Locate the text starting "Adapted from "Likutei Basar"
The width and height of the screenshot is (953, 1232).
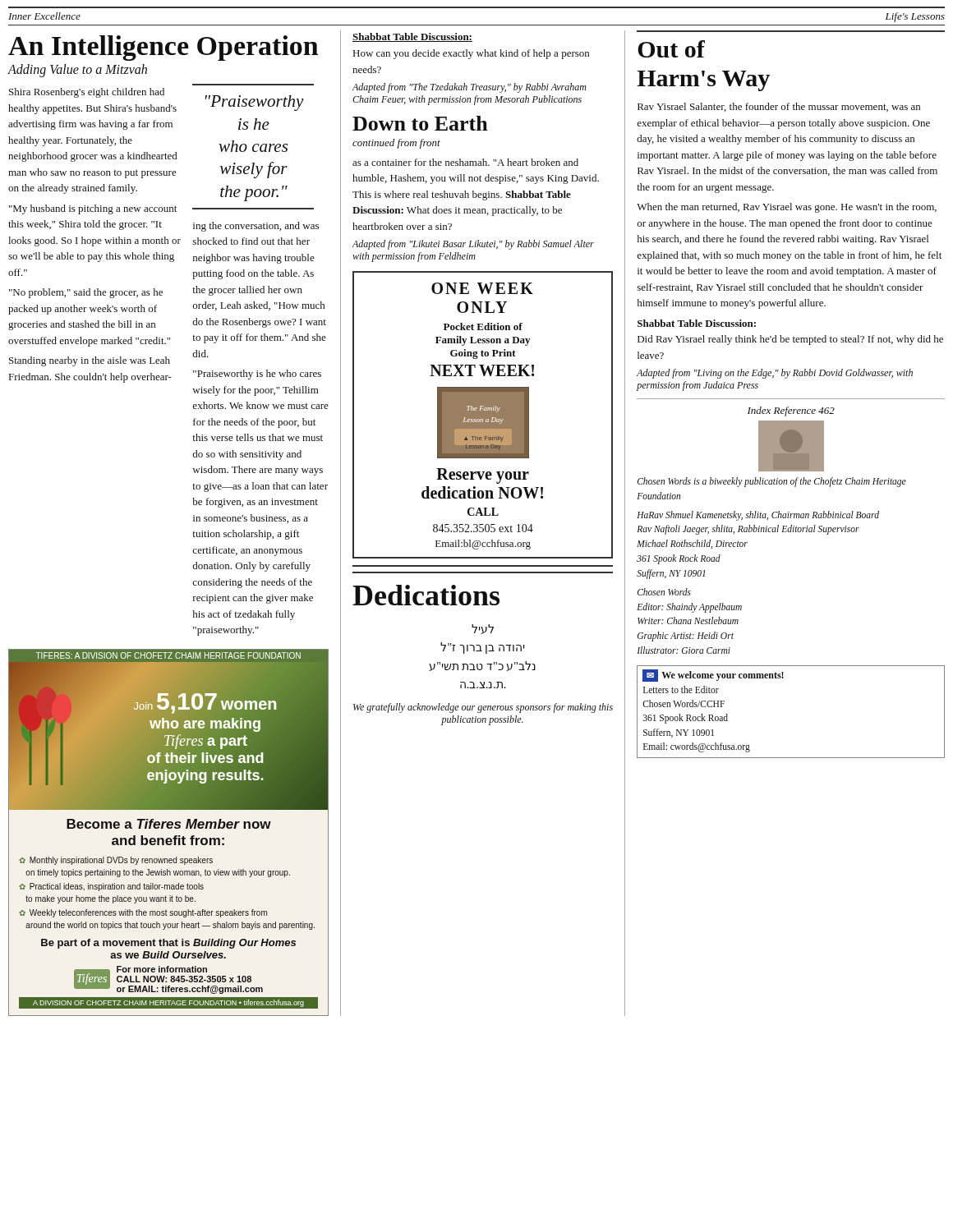tap(483, 251)
